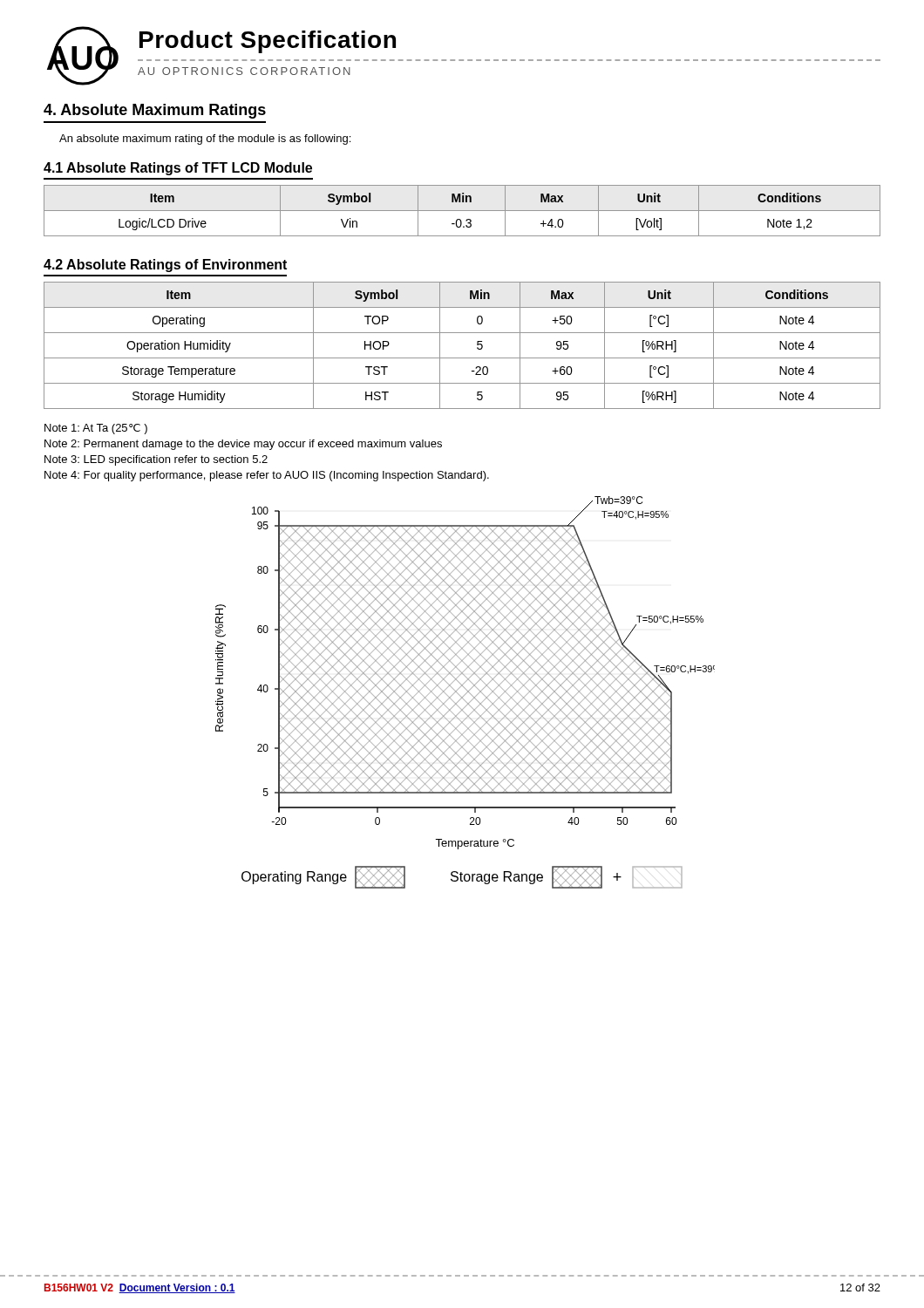This screenshot has height=1308, width=924.
Task: Click the passage that begins "An absolute maximum"
Action: pyautogui.click(x=205, y=138)
